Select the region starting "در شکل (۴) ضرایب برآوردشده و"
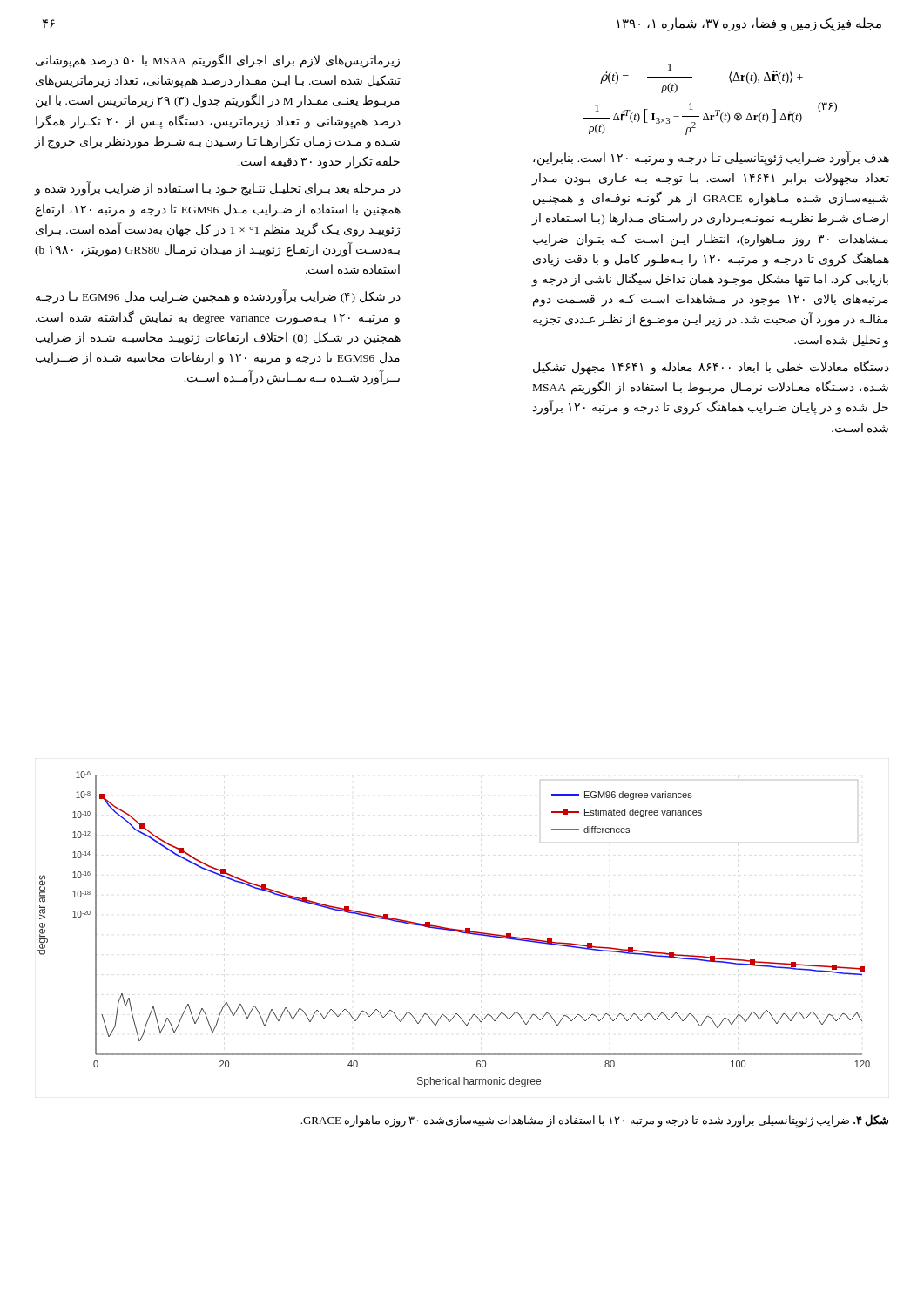924x1307 pixels. click(218, 338)
